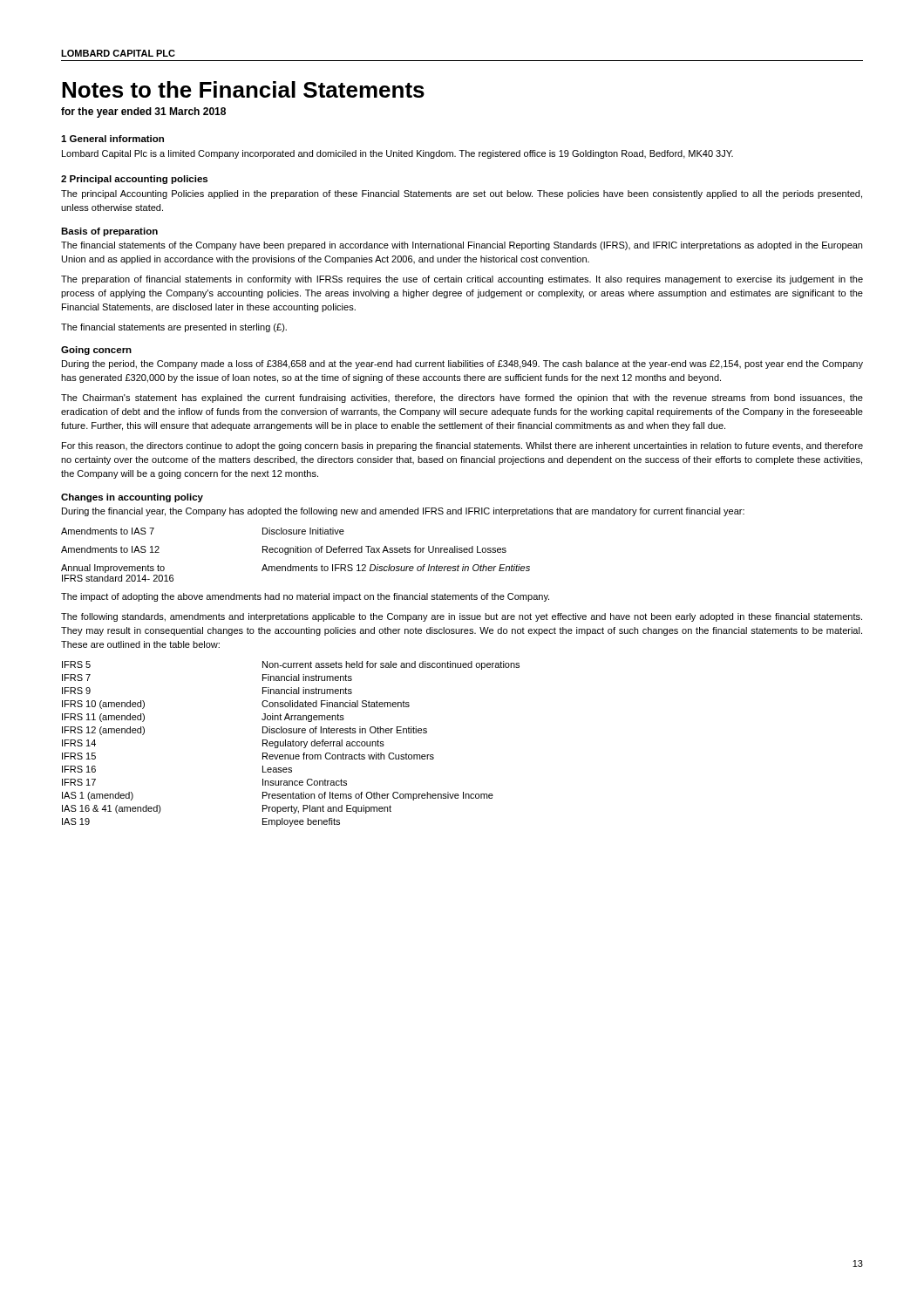Find "2 Principal accounting policies" on this page

click(135, 179)
